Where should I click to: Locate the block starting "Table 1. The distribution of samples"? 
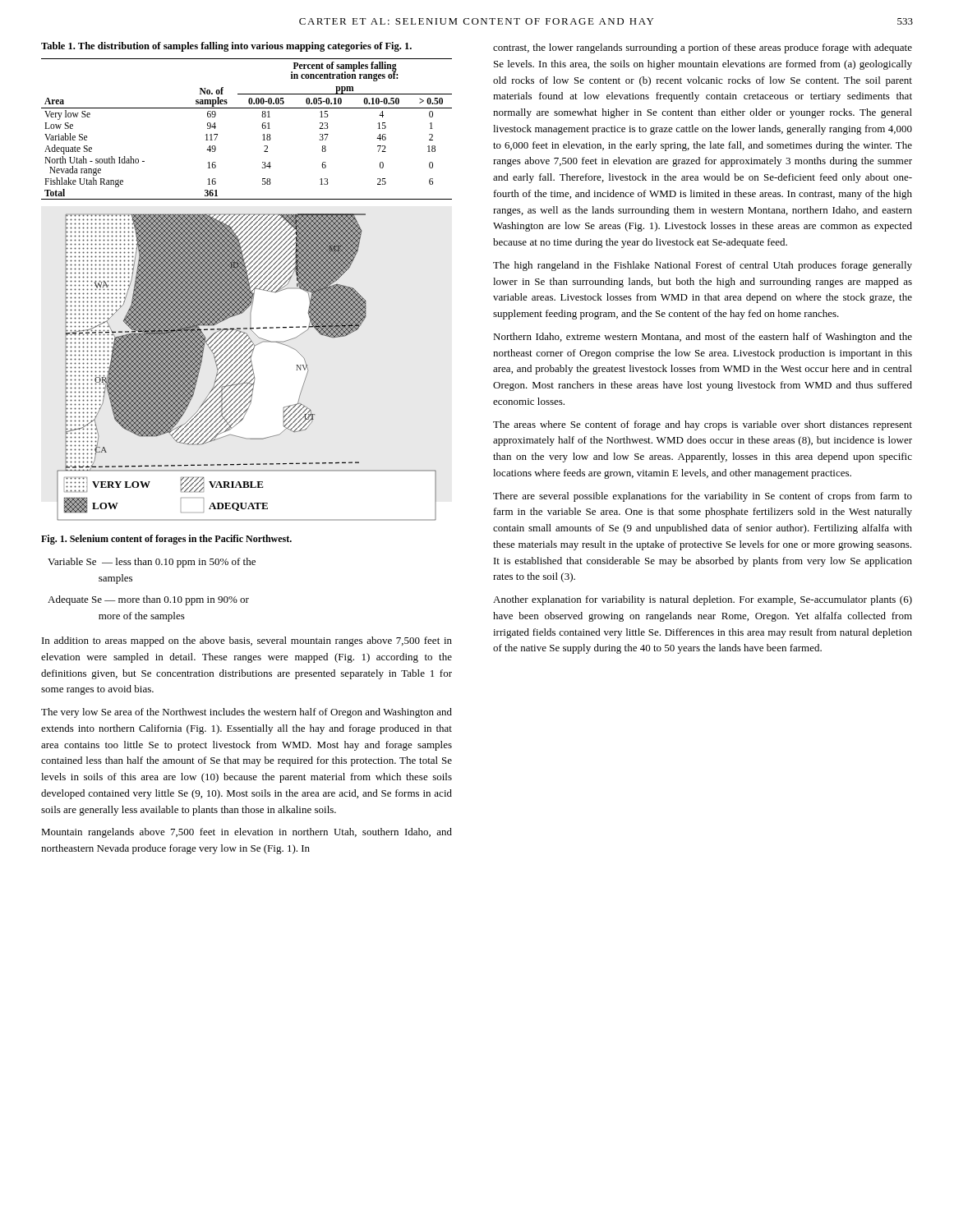(x=227, y=46)
